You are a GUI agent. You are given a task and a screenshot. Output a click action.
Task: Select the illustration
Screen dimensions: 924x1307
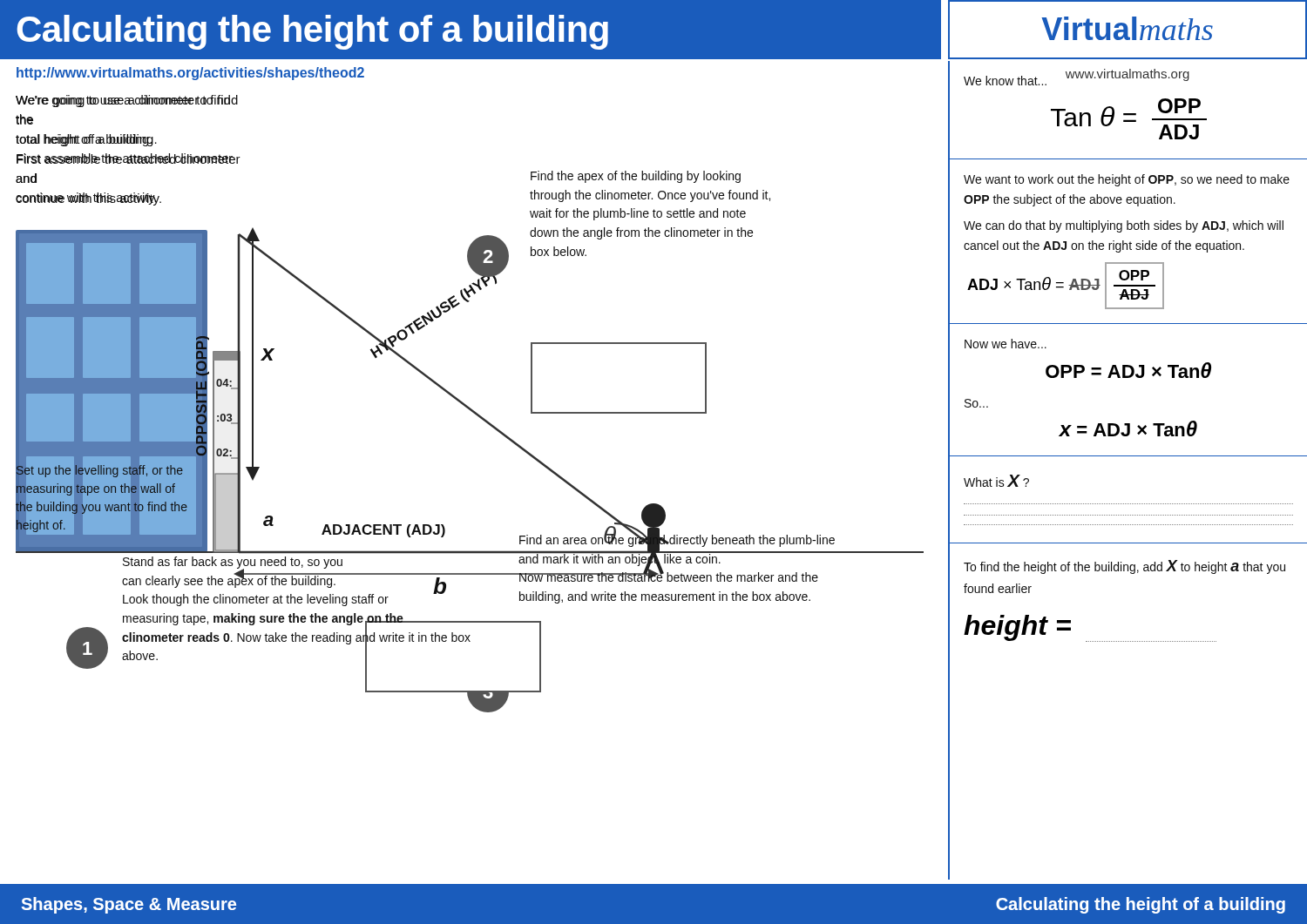[x=471, y=448]
